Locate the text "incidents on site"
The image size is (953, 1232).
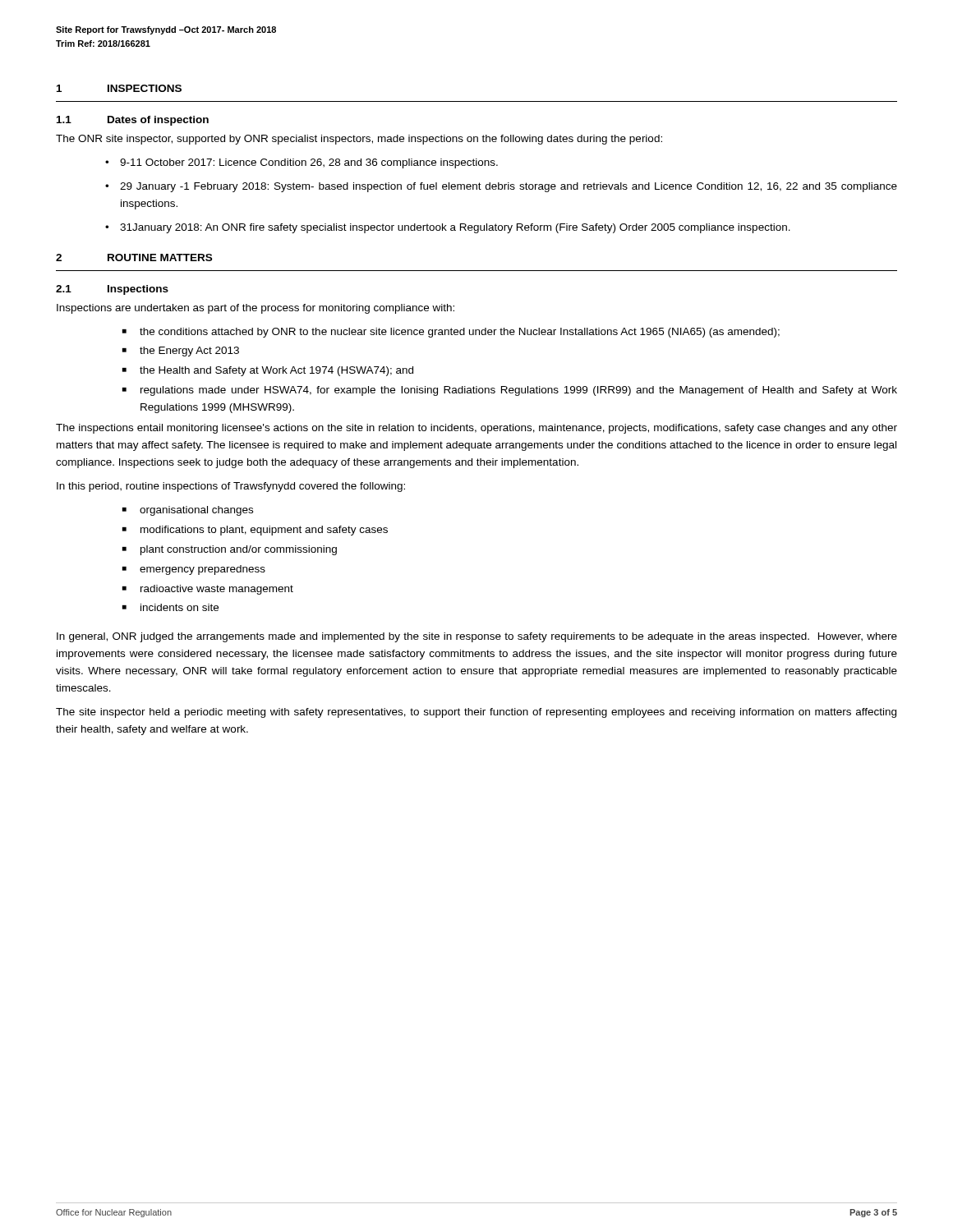[179, 608]
